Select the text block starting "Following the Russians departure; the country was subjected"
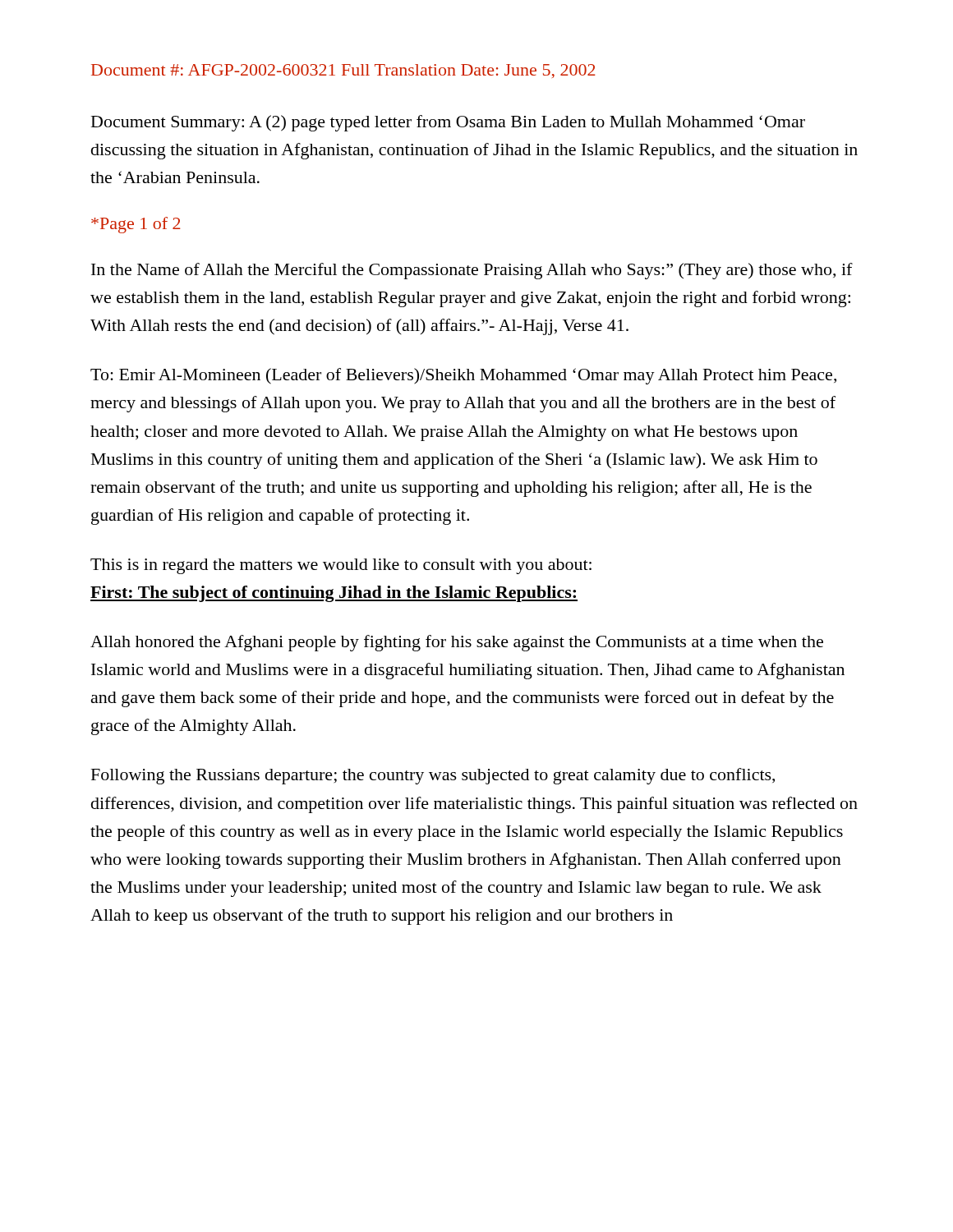953x1232 pixels. point(474,844)
